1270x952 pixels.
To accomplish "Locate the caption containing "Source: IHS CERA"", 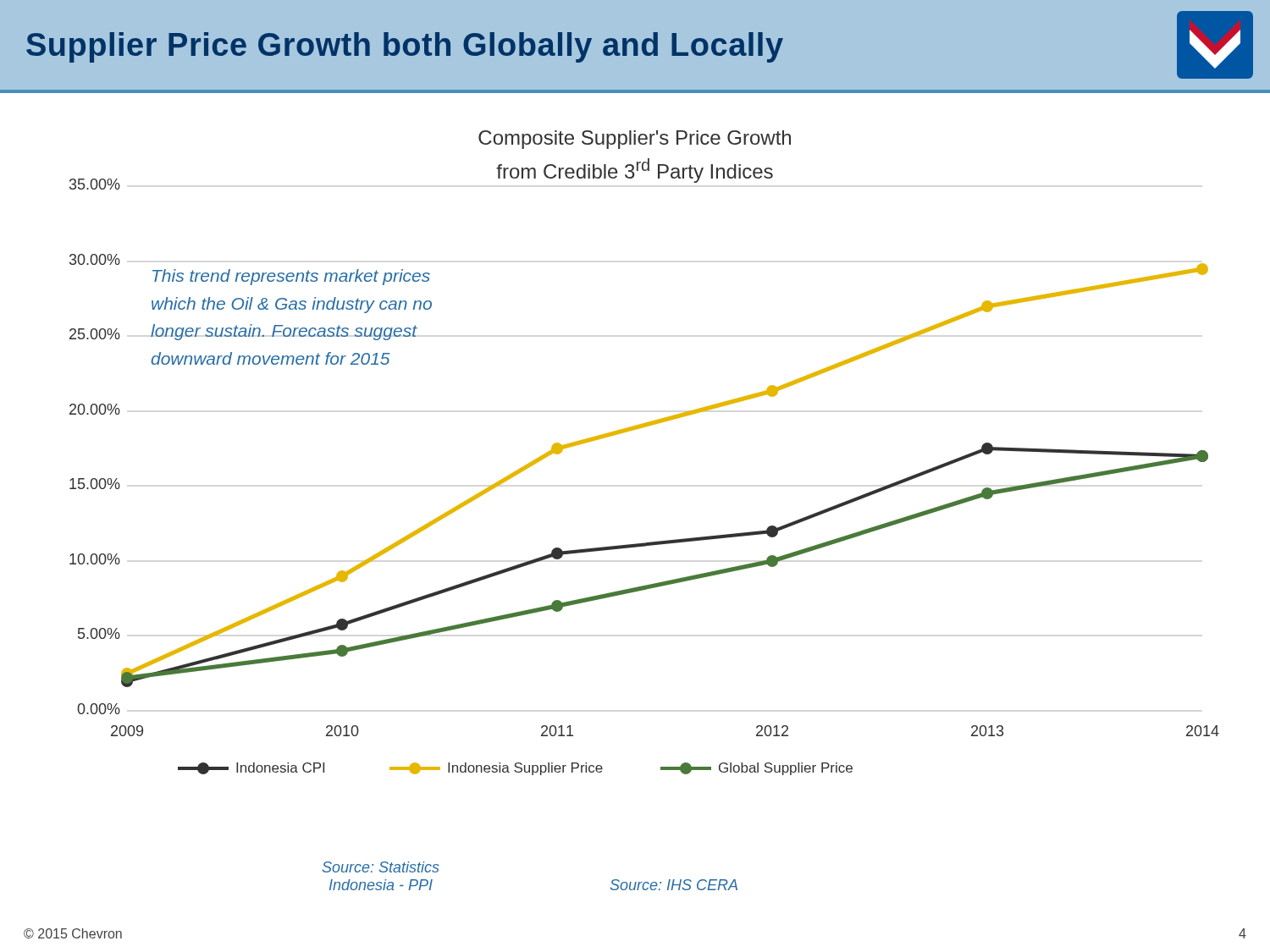I will point(674,885).
